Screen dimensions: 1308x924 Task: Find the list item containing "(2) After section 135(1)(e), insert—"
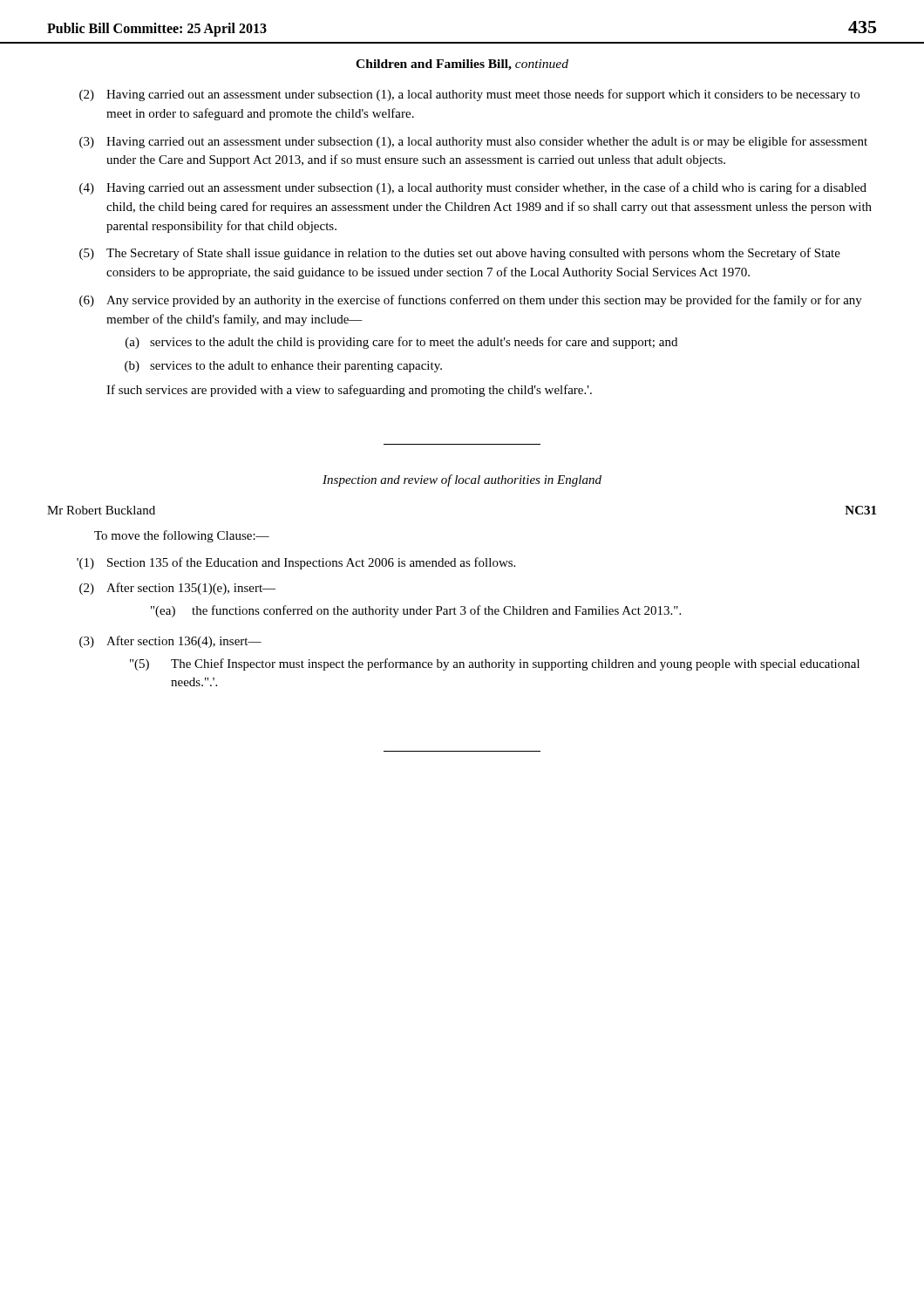[462, 602]
